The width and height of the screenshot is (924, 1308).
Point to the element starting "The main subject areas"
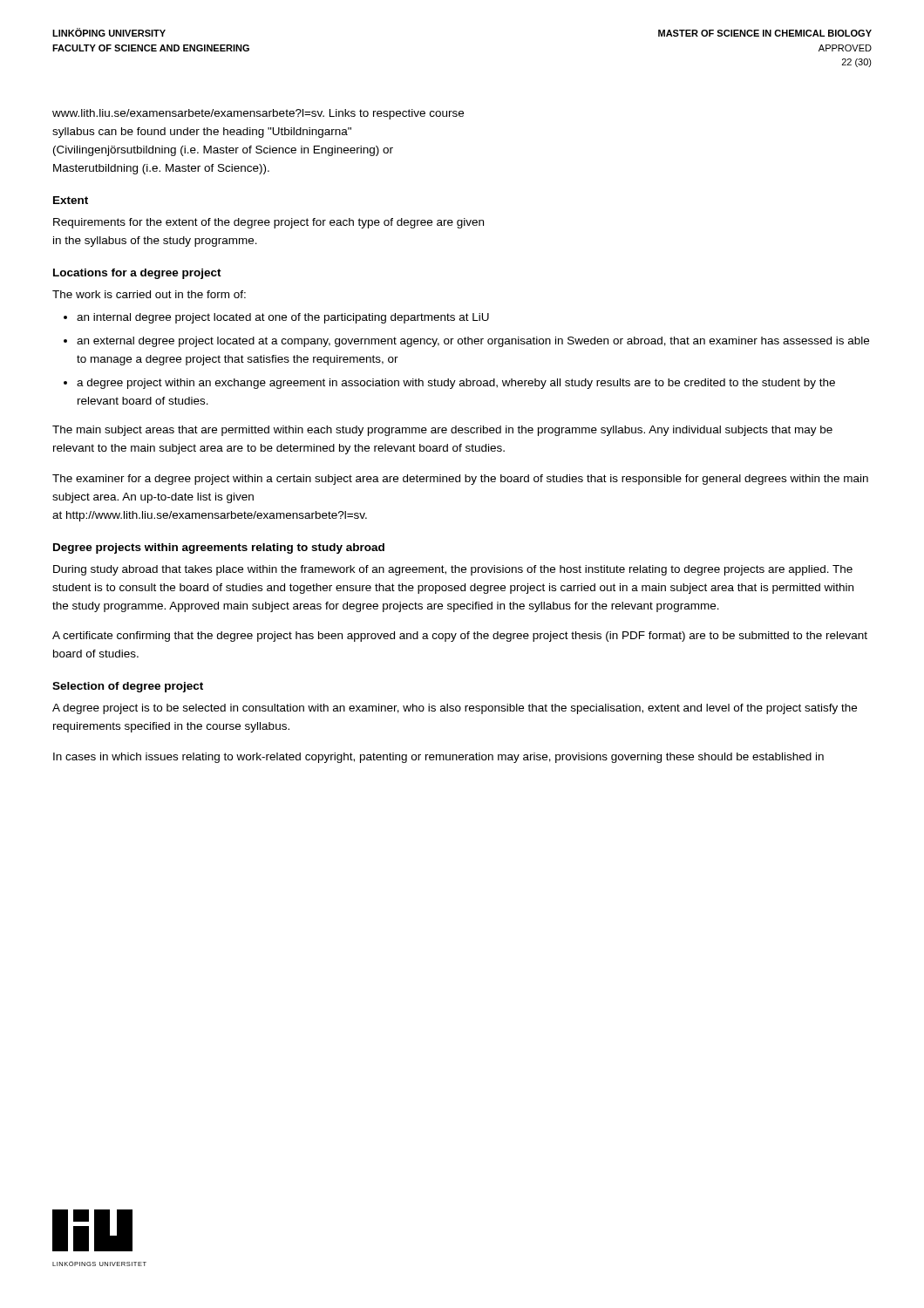(x=442, y=439)
